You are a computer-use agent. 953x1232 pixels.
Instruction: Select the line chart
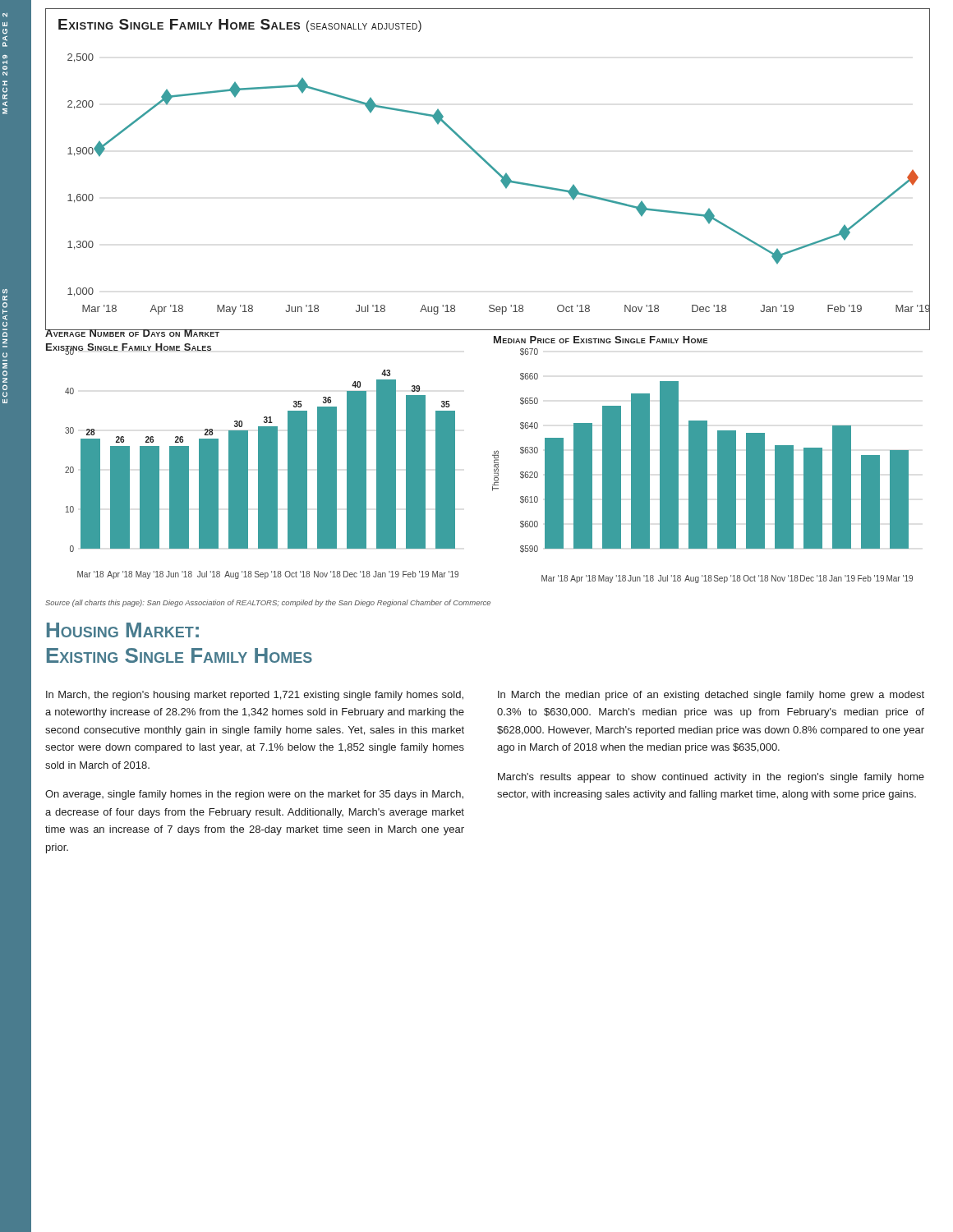[488, 169]
